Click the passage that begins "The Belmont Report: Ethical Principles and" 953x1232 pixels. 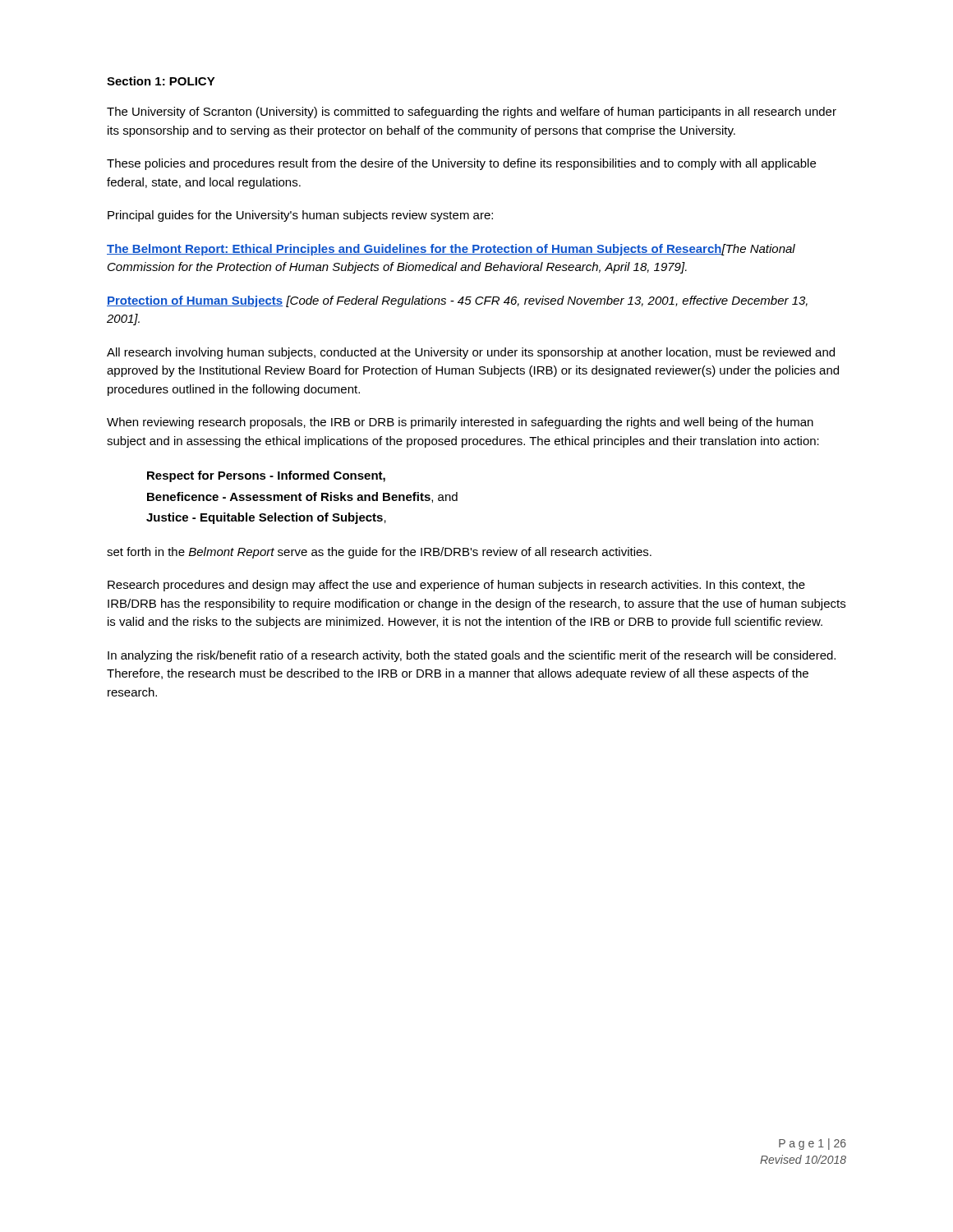(451, 257)
